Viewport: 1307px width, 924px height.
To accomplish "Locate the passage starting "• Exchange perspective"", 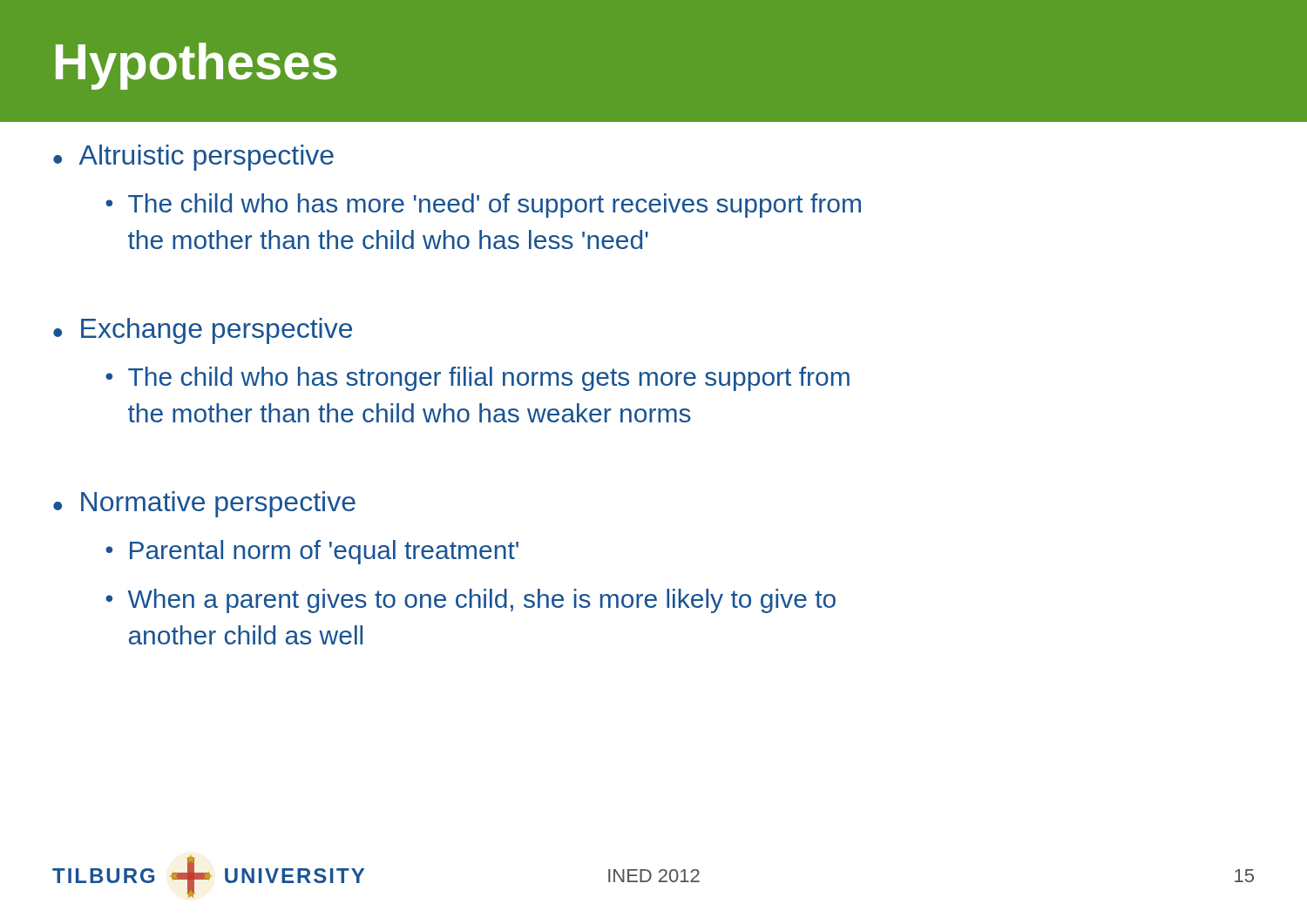I will click(x=452, y=378).
